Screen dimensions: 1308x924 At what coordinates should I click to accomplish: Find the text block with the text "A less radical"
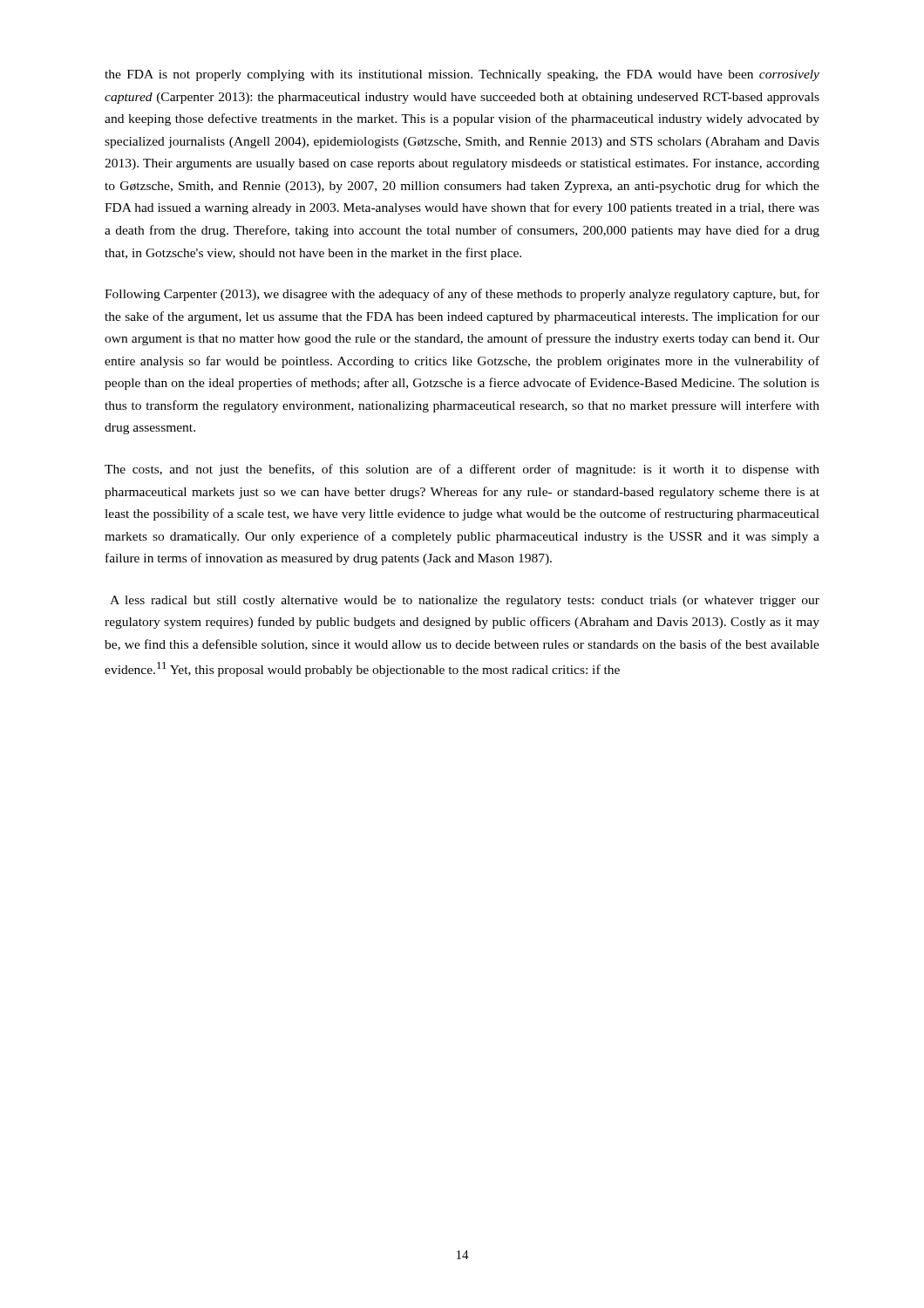462,634
